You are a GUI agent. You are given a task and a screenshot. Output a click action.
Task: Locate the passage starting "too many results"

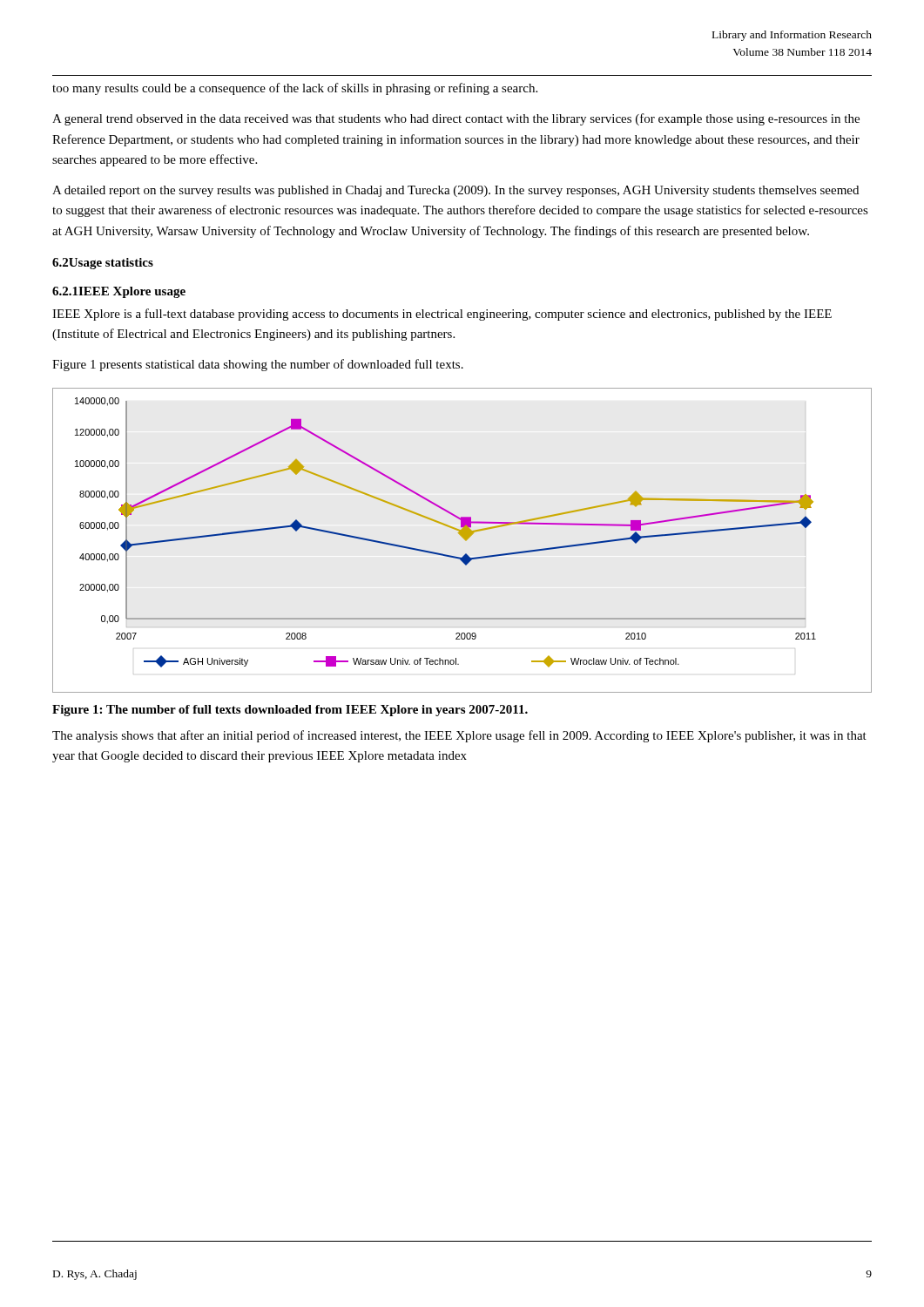[x=295, y=88]
